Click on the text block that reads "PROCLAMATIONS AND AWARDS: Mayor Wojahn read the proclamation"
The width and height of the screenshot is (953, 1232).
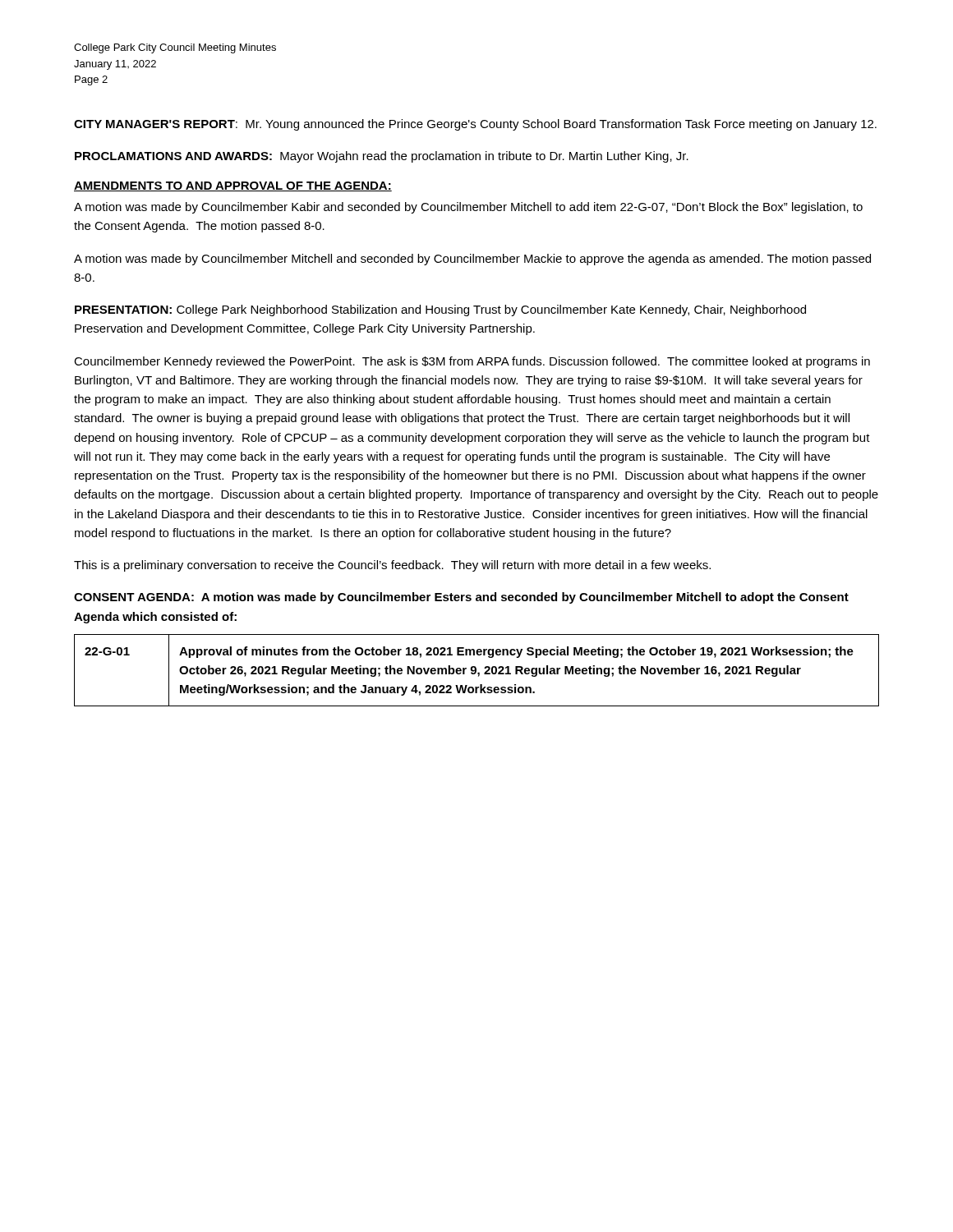point(381,155)
